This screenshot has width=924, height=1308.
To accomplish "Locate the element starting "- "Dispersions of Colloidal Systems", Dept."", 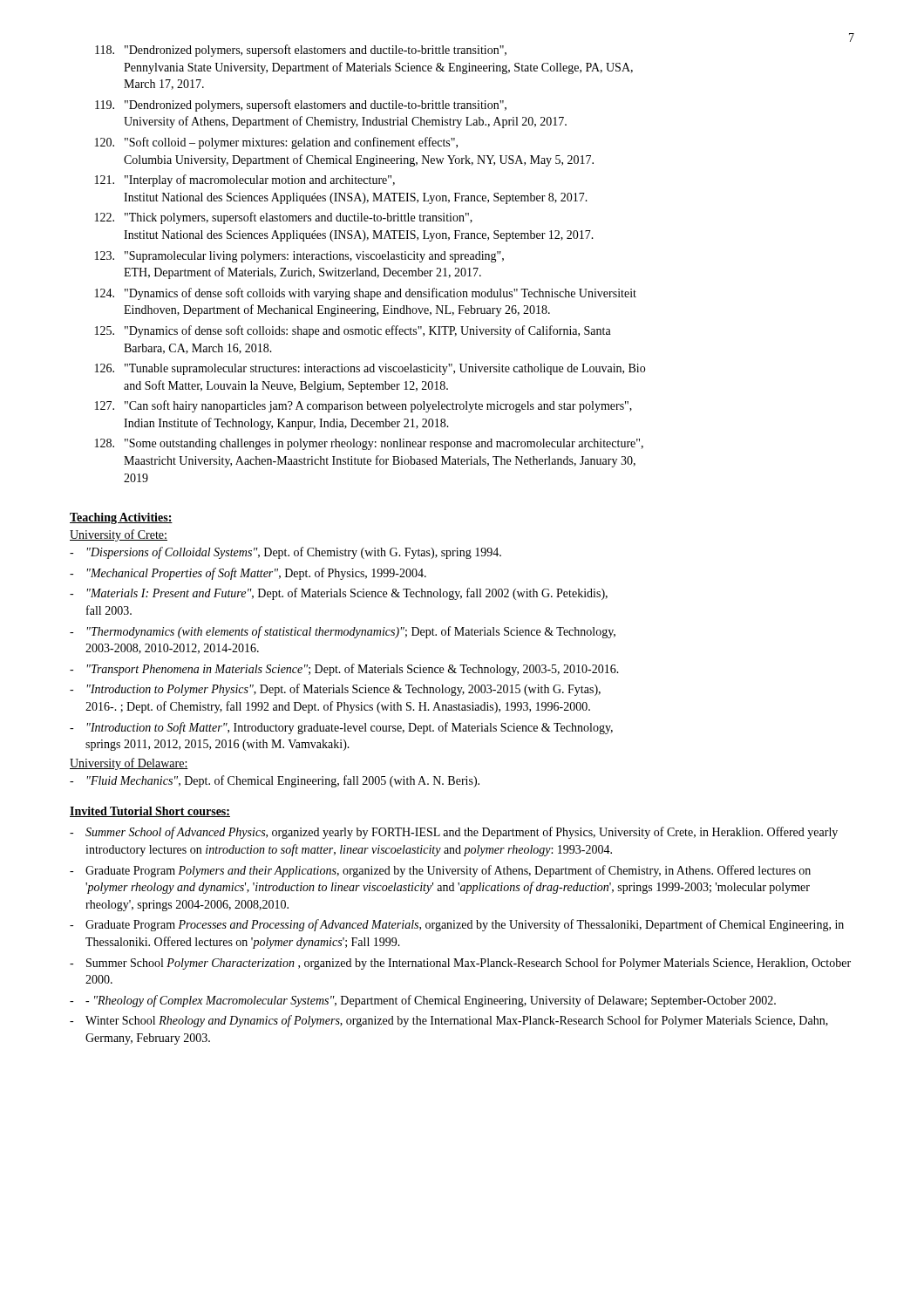I will point(462,553).
